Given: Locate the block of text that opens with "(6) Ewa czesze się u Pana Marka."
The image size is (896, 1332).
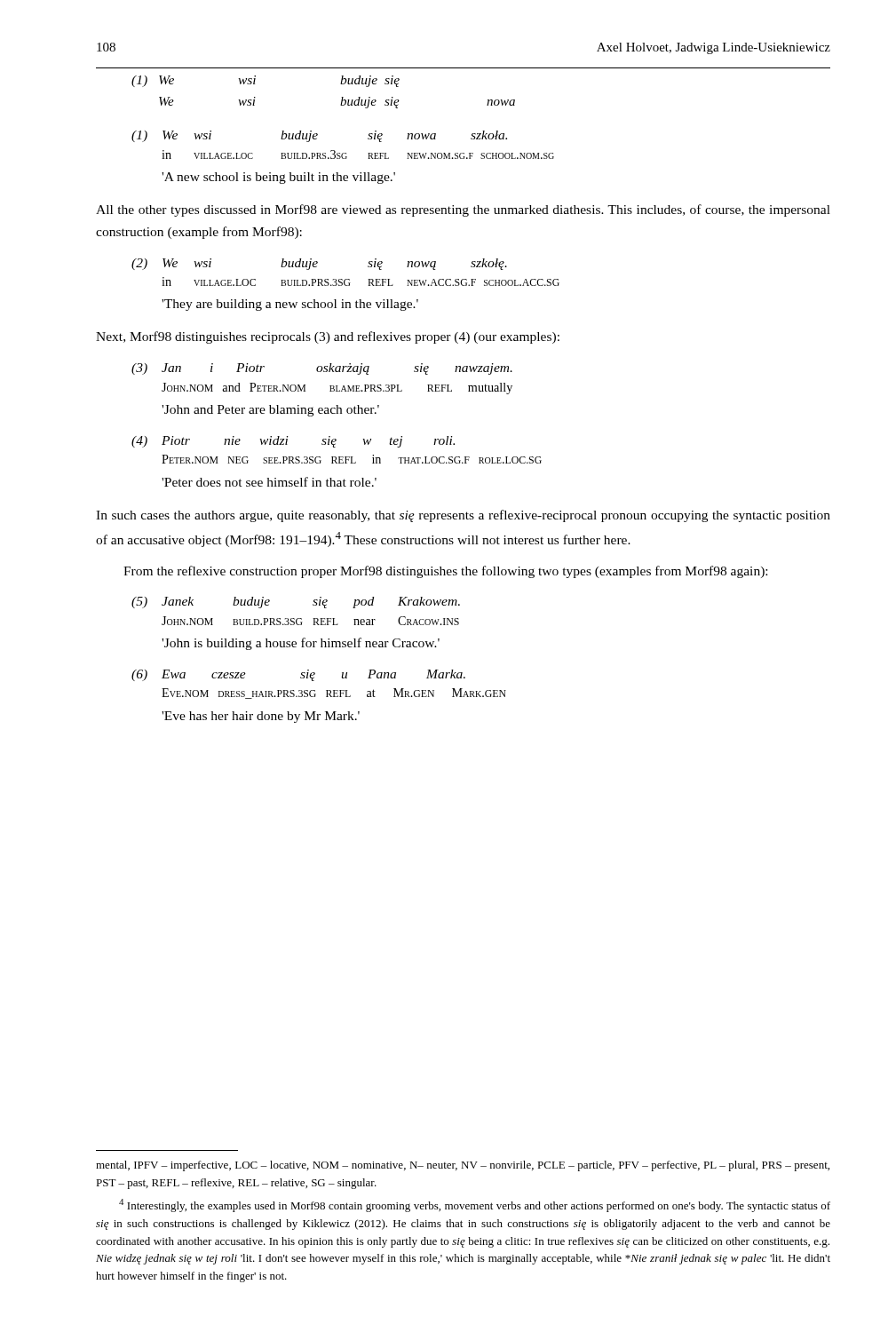Looking at the screenshot, I should click(481, 695).
